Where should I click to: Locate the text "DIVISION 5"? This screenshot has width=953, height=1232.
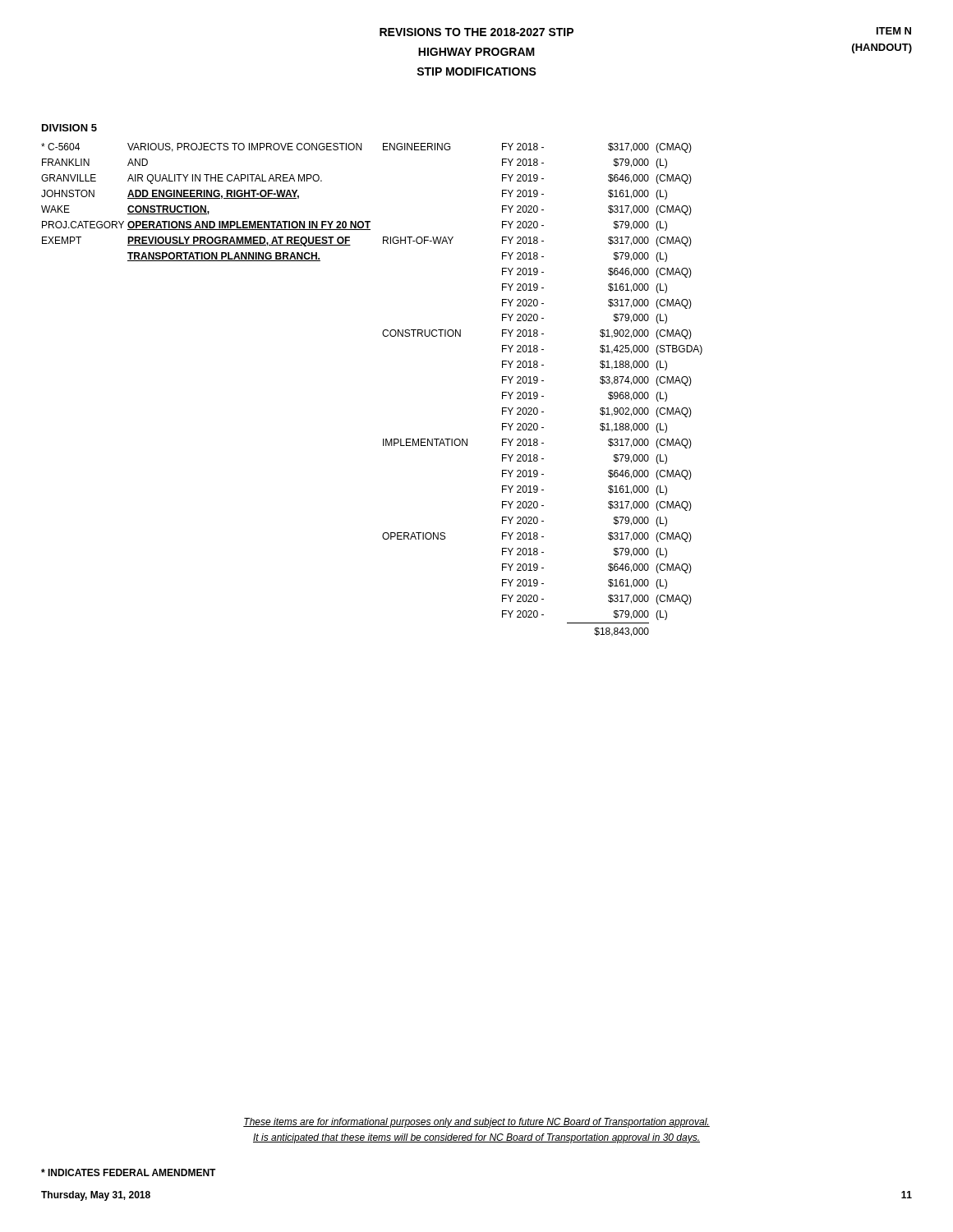[69, 128]
